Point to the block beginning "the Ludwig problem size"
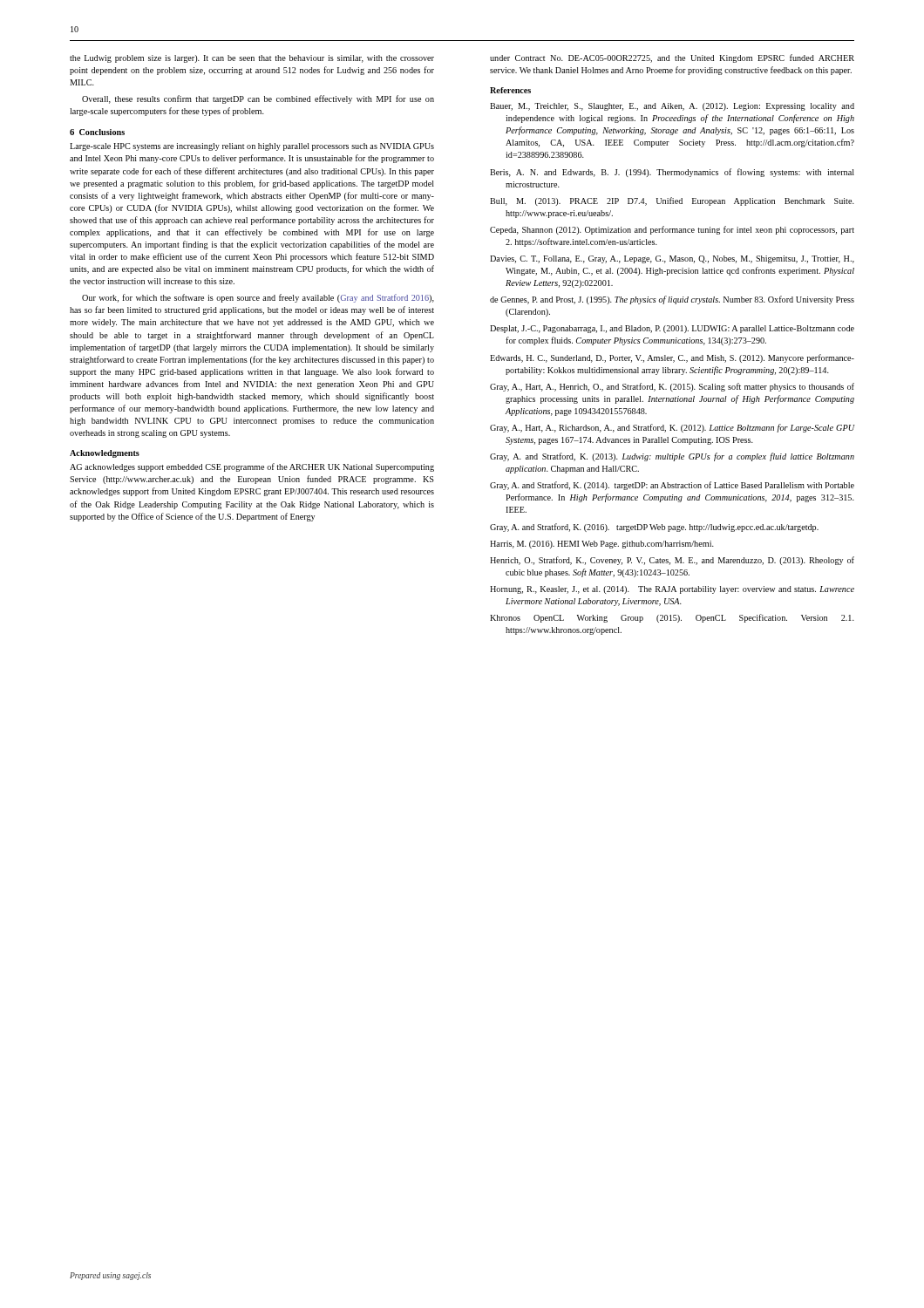The width and height of the screenshot is (924, 1308). [252, 59]
